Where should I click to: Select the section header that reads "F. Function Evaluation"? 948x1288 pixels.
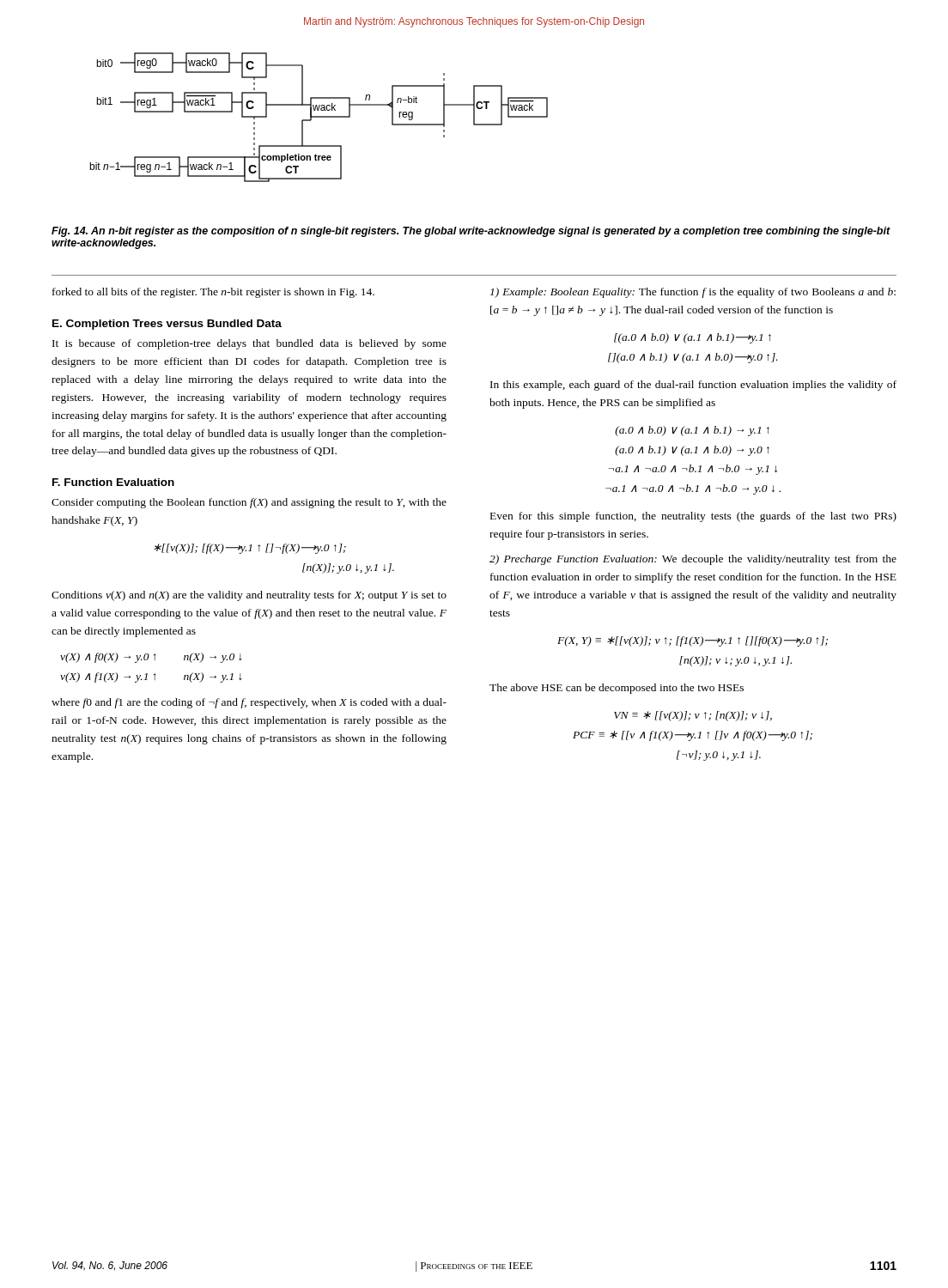113,482
